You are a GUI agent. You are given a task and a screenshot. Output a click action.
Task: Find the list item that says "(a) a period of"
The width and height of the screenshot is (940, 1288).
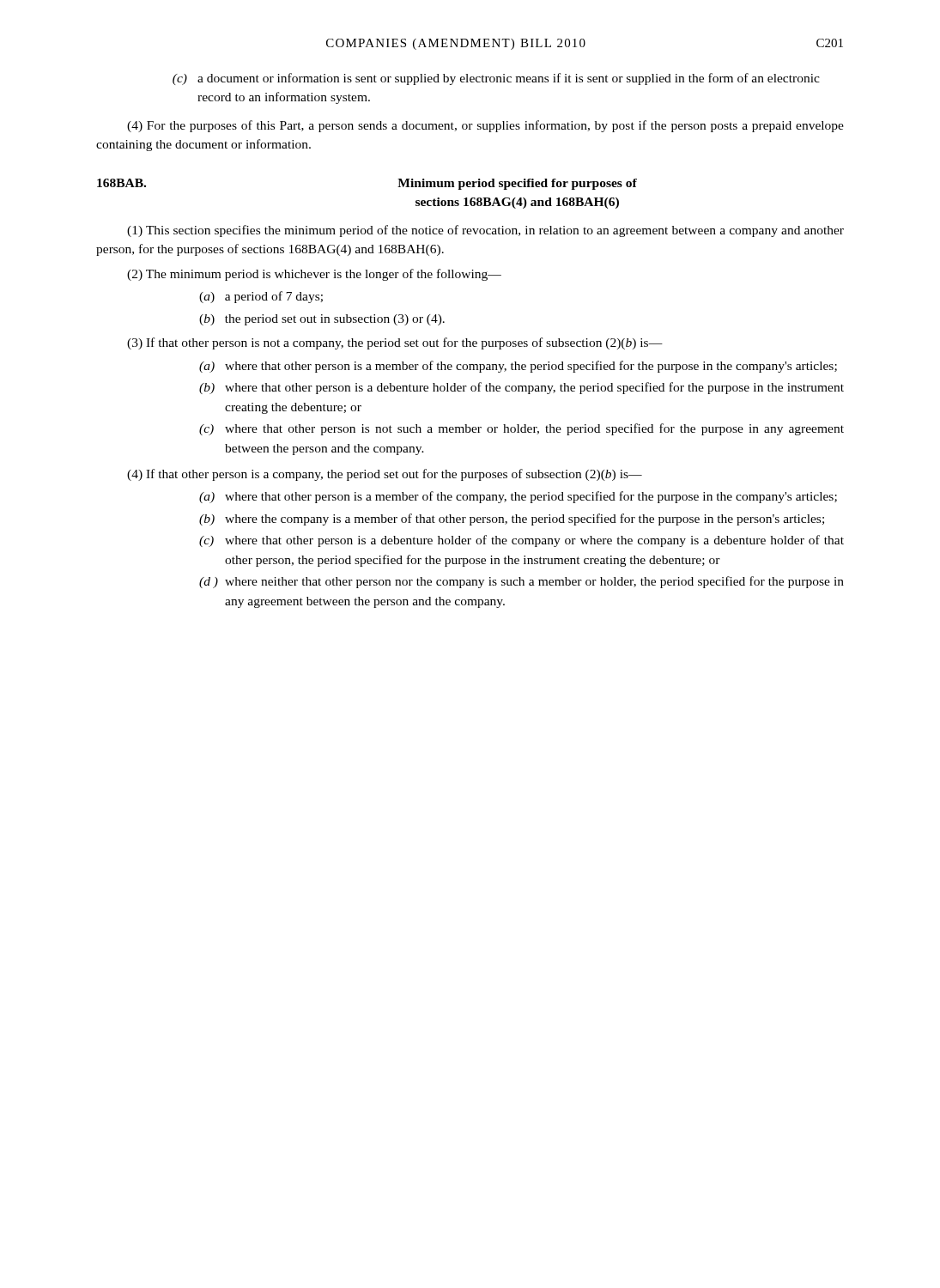(261, 296)
